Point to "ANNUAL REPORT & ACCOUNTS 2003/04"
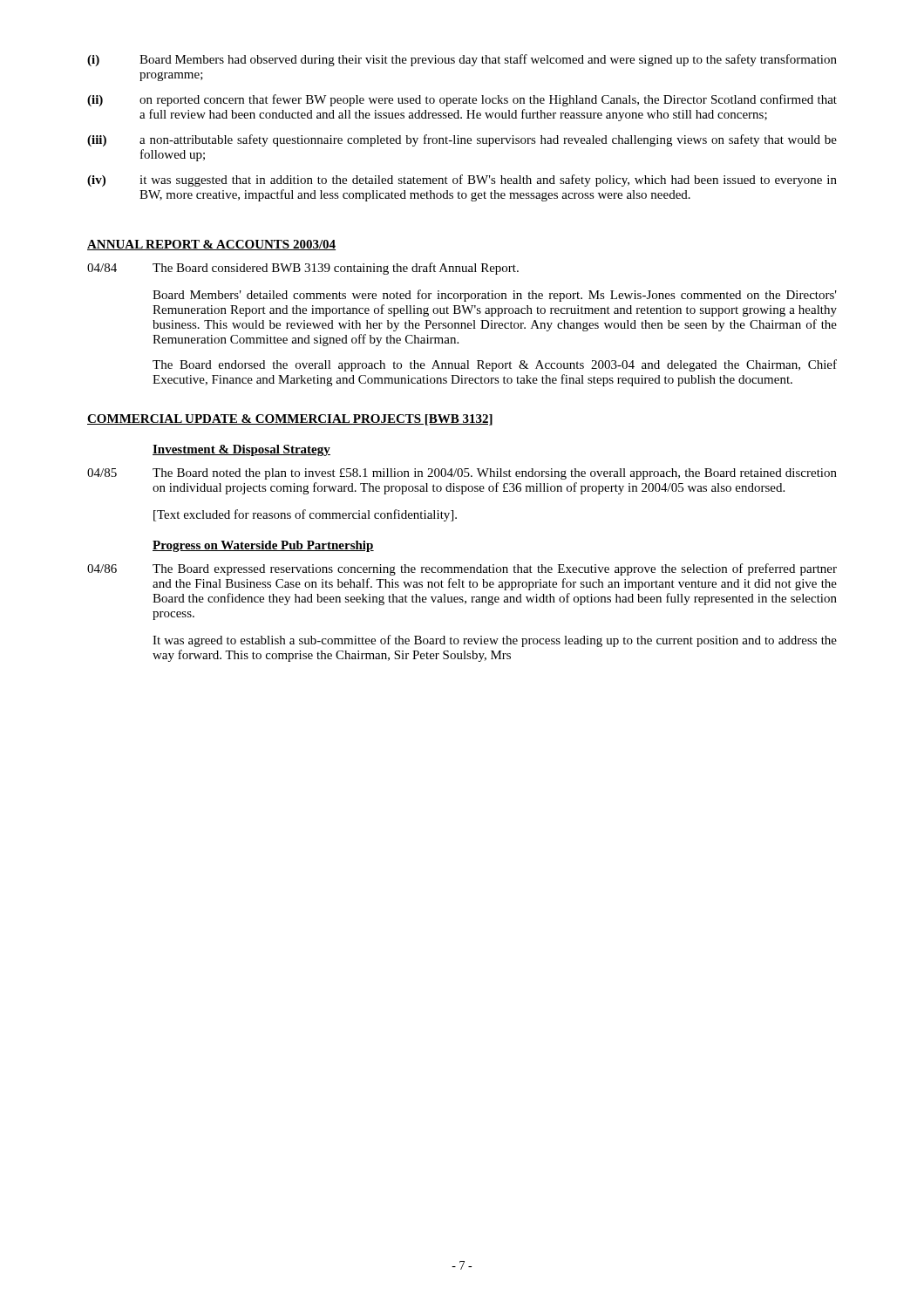Image resolution: width=924 pixels, height=1308 pixels. (x=211, y=244)
